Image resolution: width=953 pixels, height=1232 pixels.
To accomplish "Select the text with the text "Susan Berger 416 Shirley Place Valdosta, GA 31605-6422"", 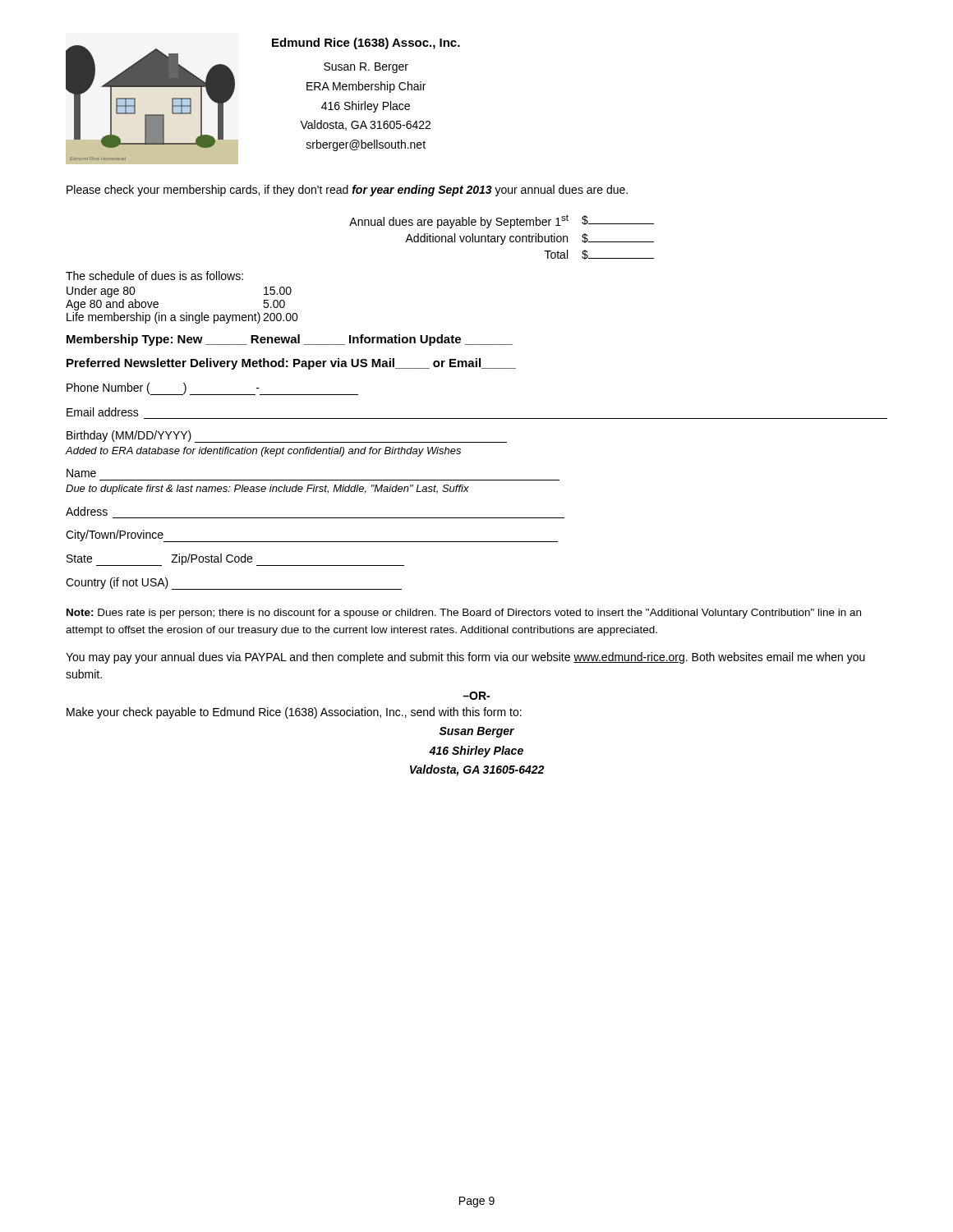I will click(x=476, y=750).
